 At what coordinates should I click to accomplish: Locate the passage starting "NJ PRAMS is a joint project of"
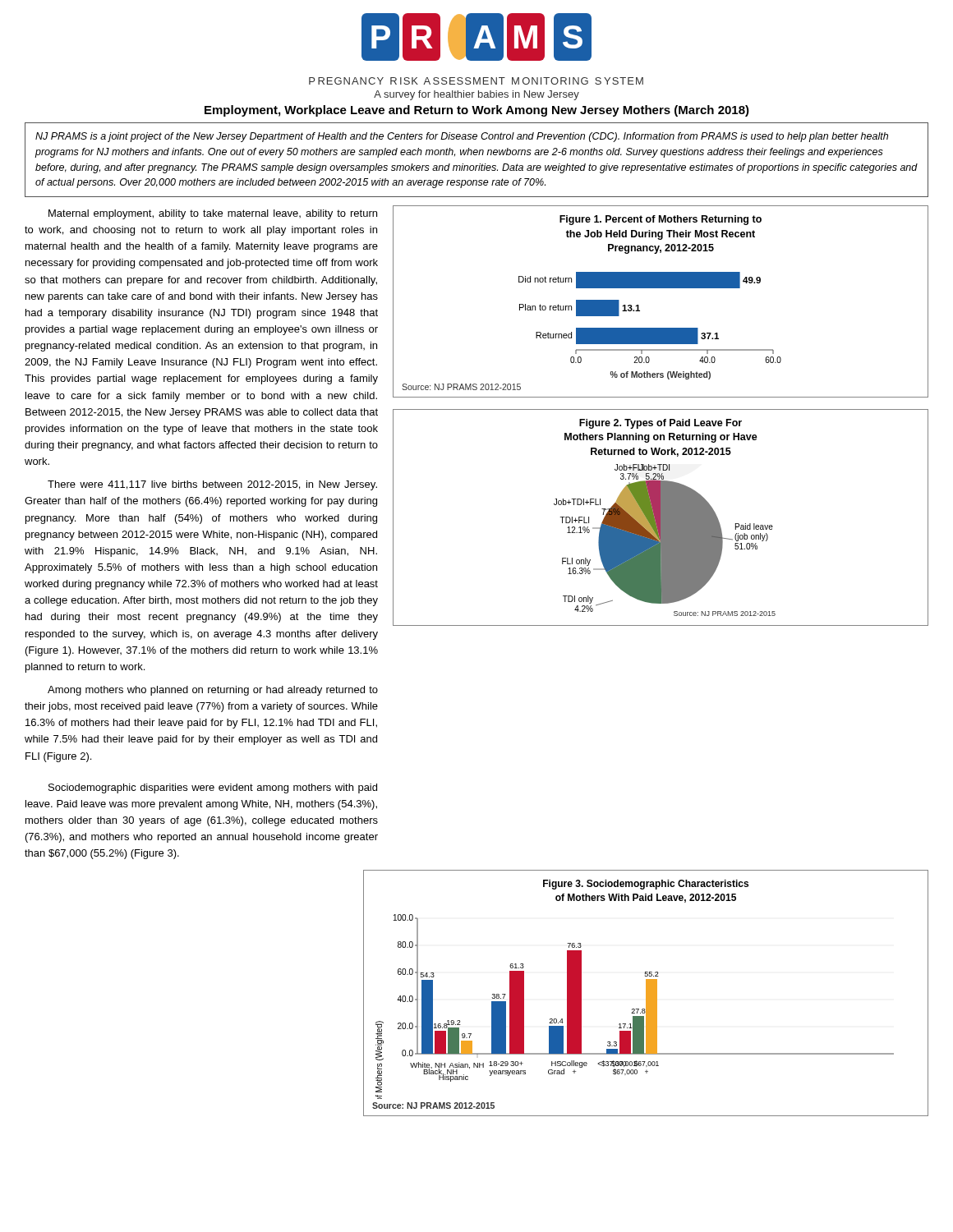[x=476, y=159]
